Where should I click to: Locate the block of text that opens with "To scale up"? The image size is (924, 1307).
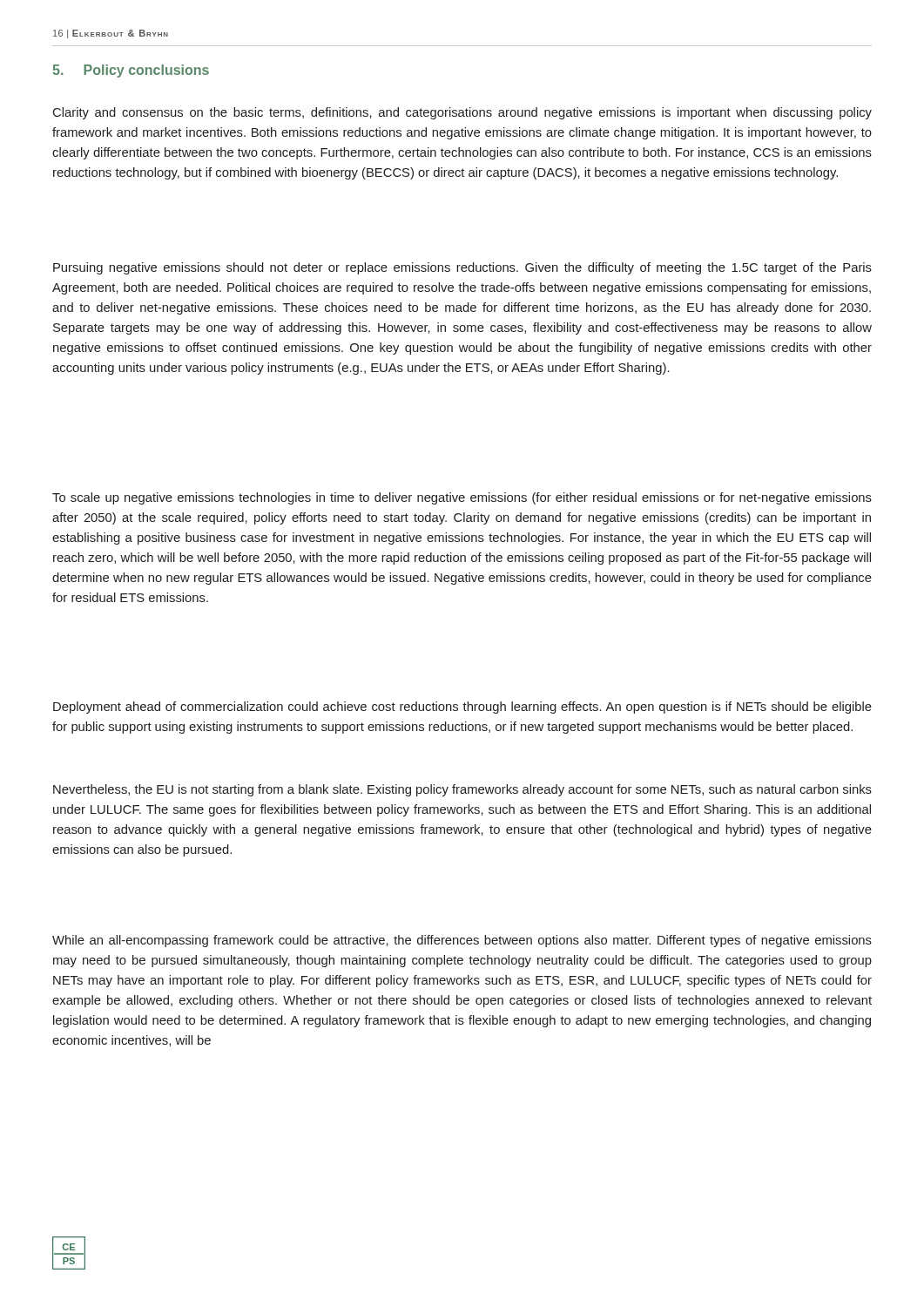(462, 547)
